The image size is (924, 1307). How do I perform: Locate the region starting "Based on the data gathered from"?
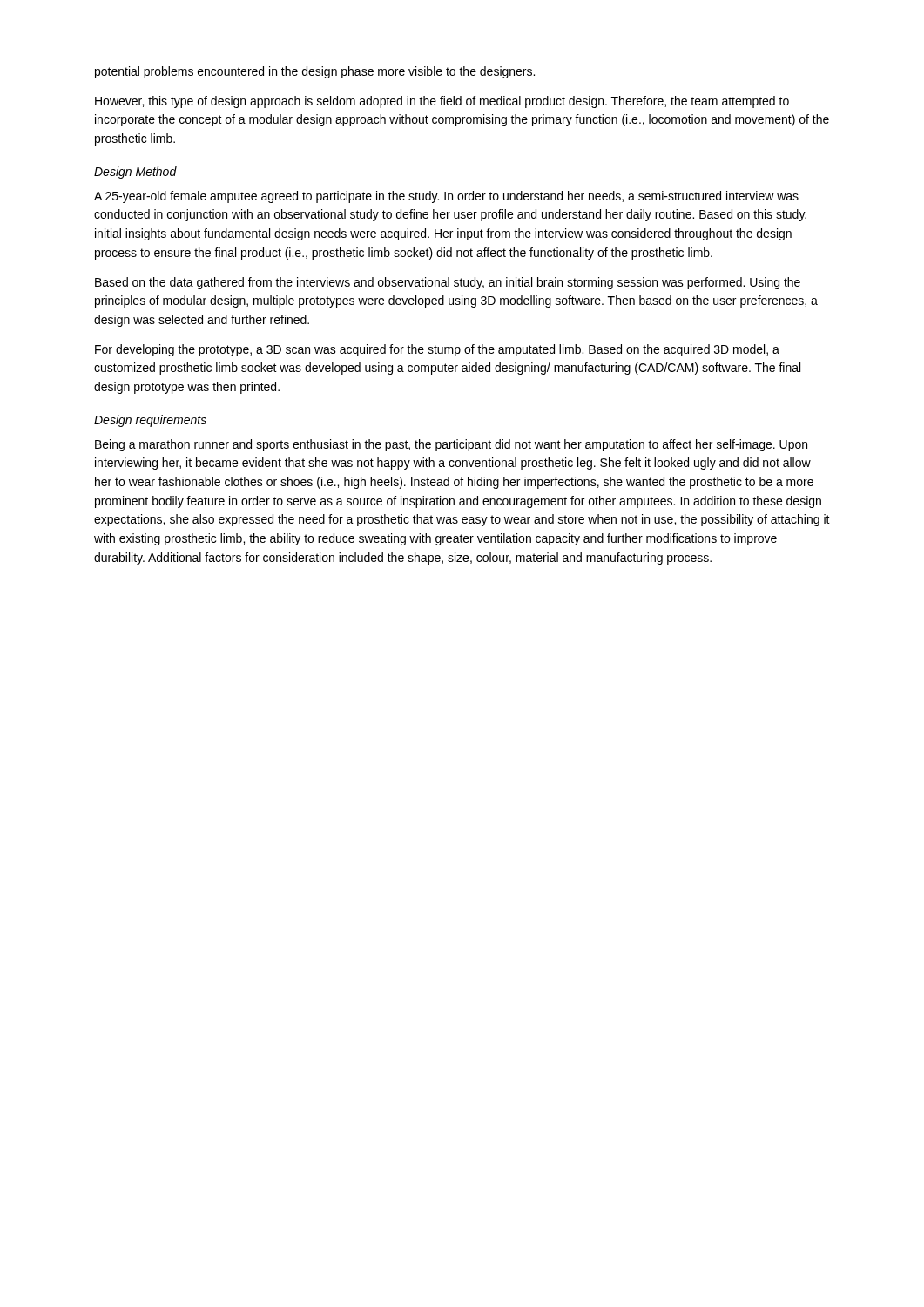click(456, 301)
